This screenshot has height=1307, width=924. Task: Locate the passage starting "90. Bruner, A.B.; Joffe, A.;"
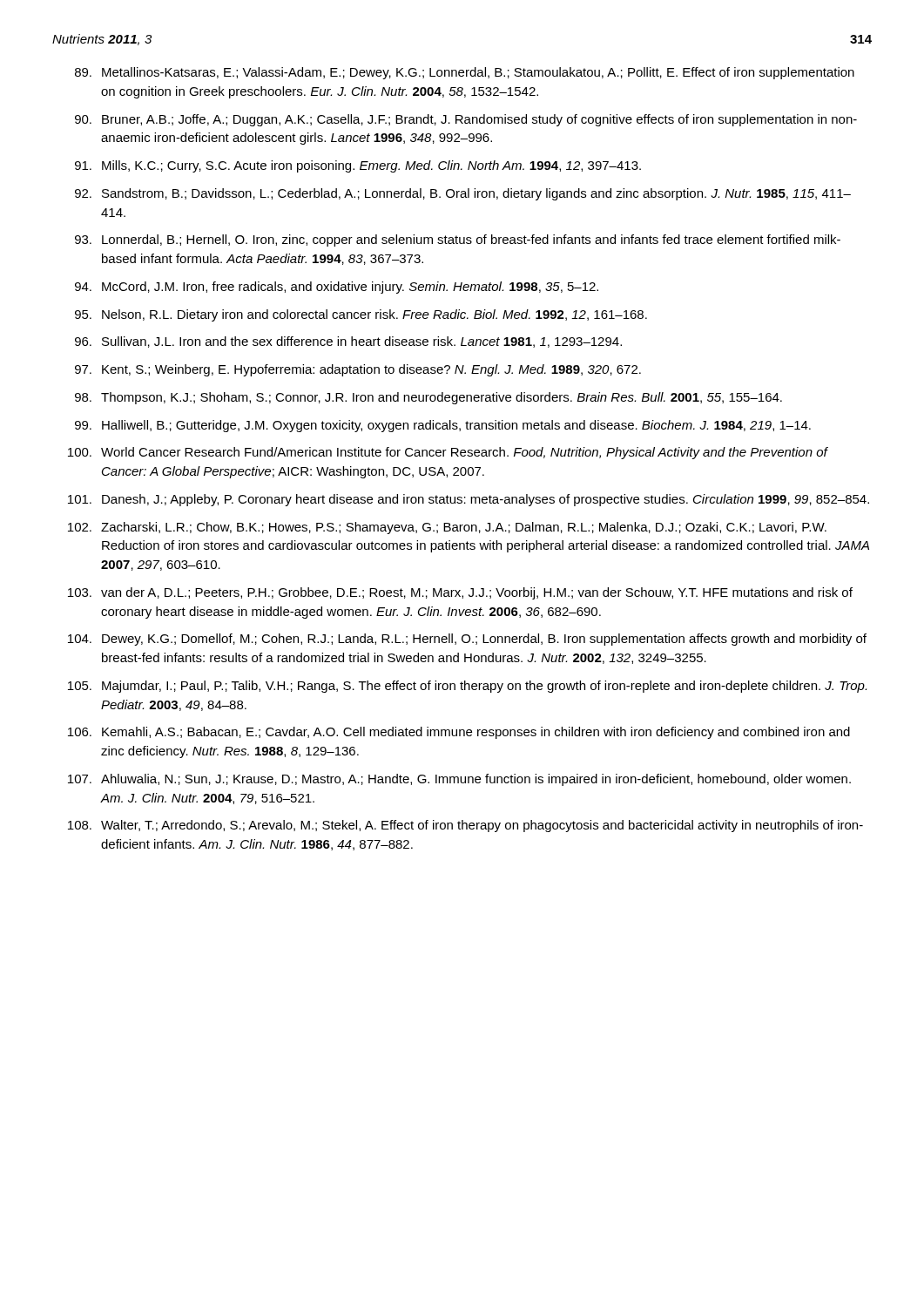462,128
